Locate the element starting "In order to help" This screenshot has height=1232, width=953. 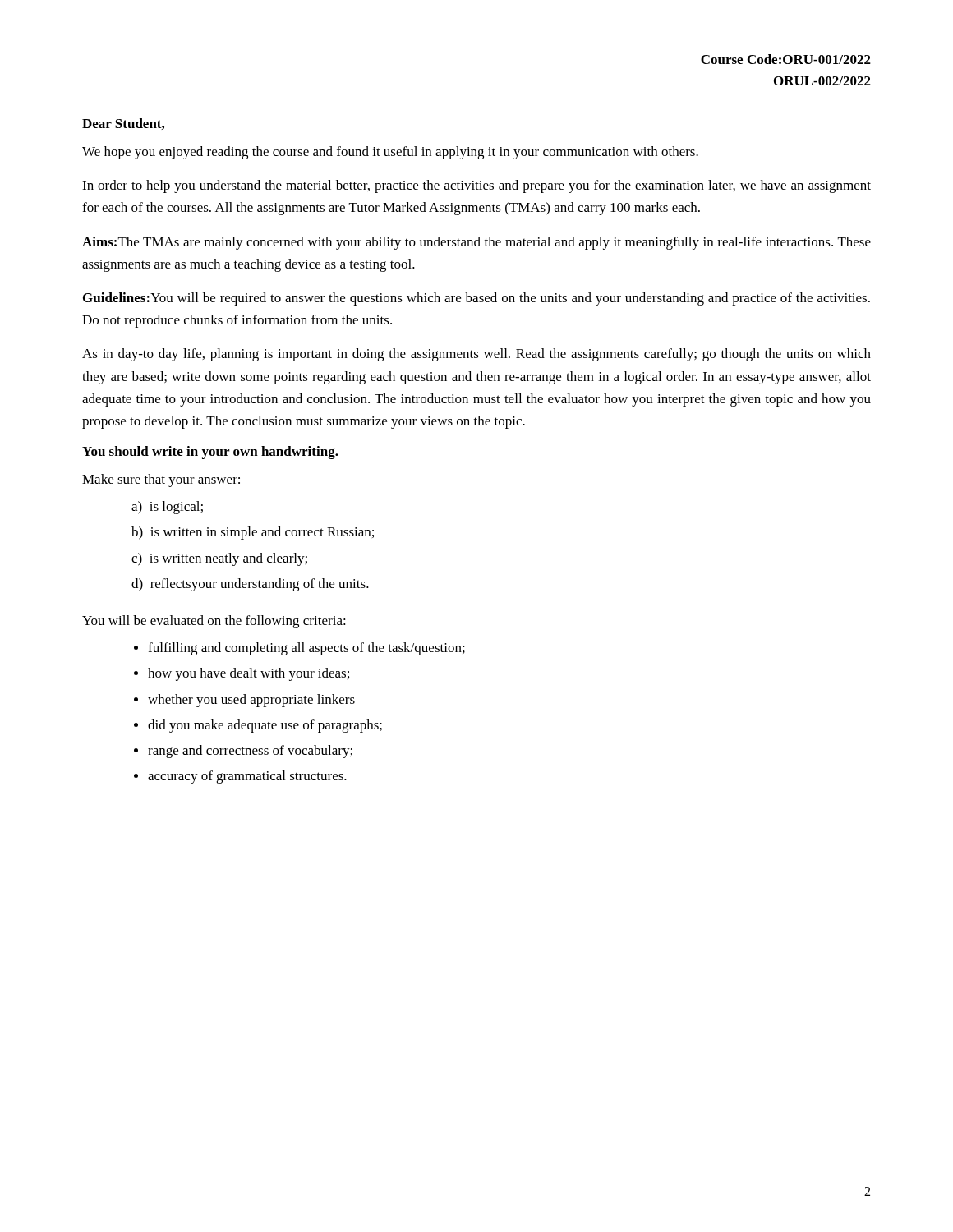point(476,197)
